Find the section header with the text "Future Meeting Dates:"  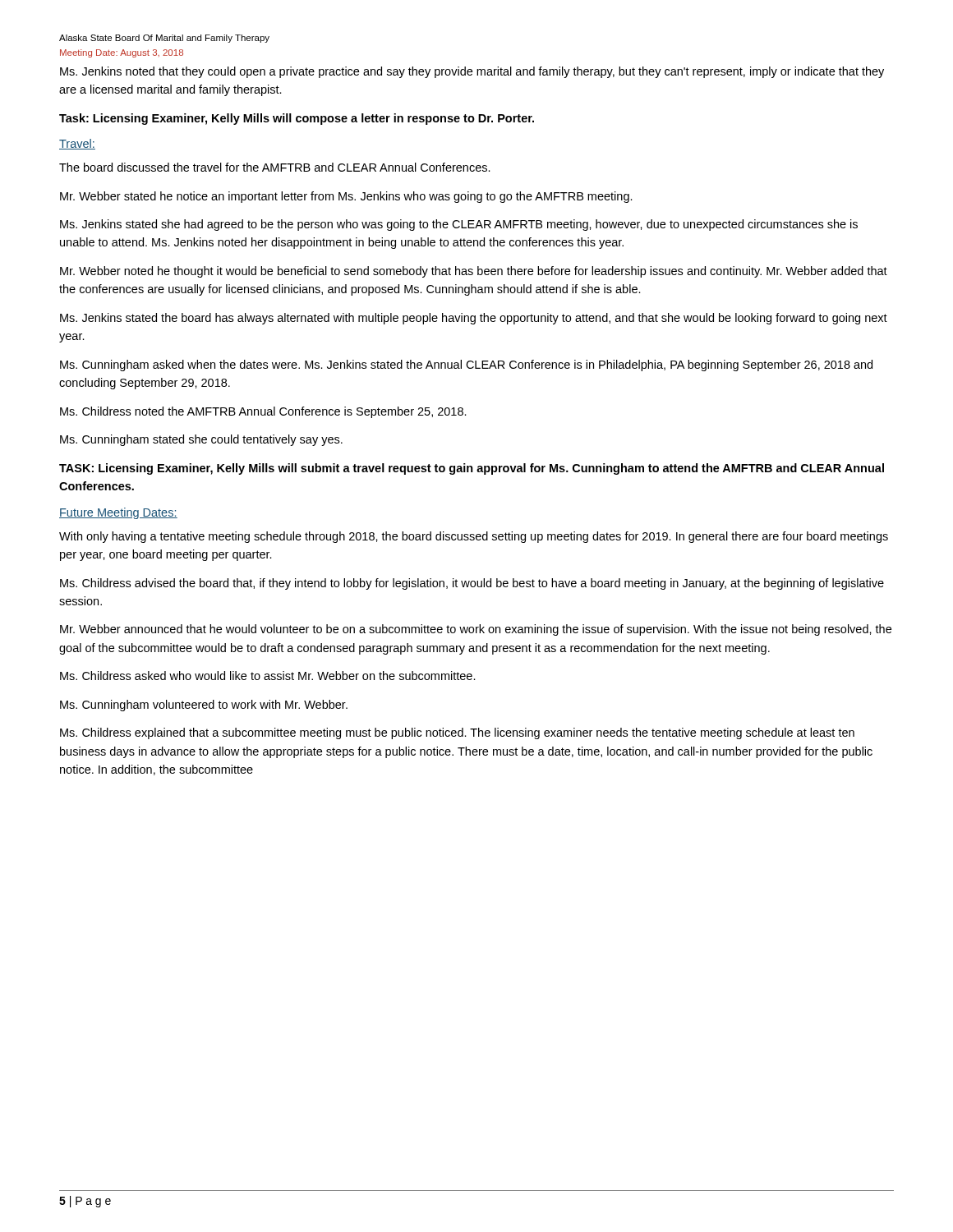pyautogui.click(x=118, y=512)
